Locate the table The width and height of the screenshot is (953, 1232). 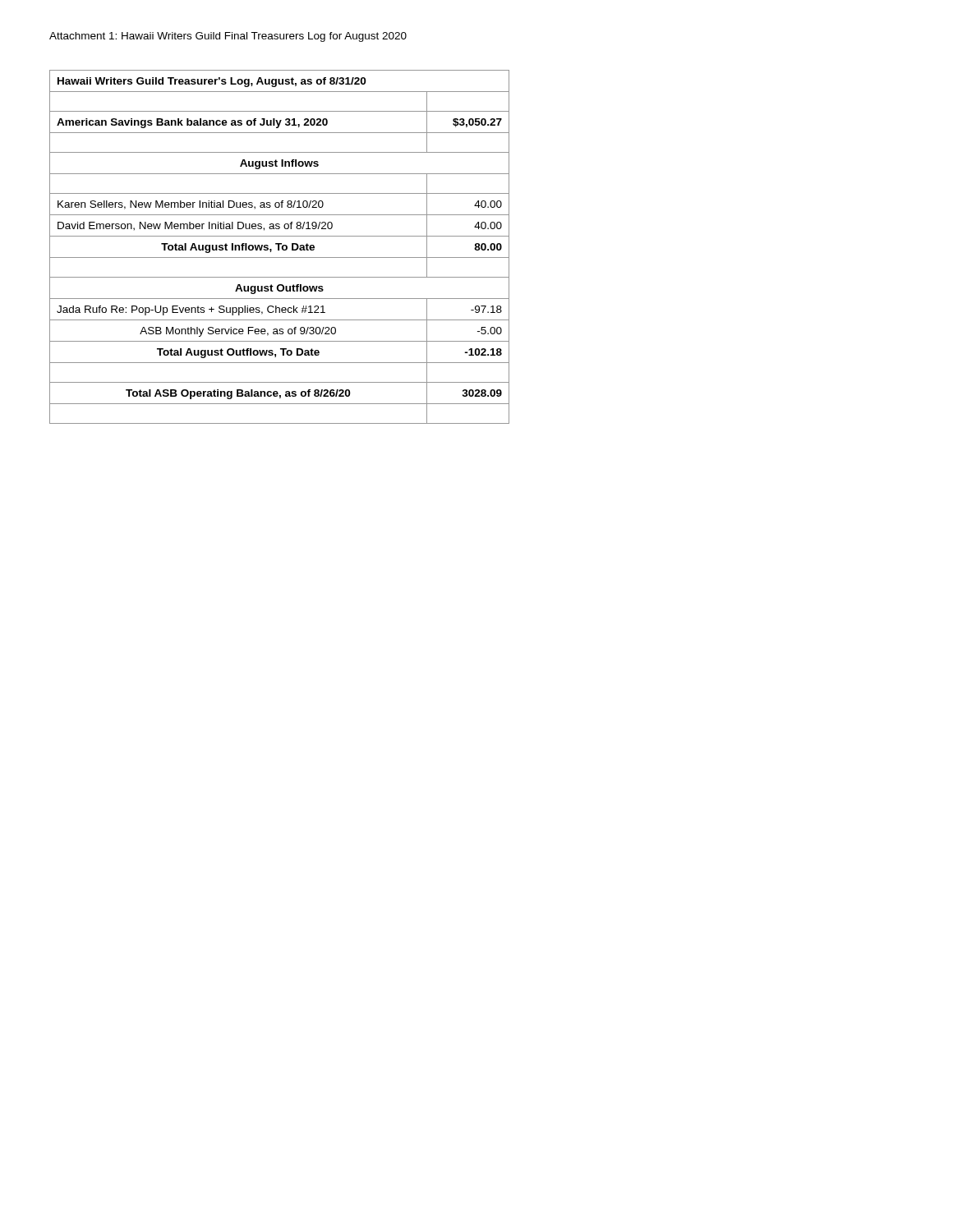pos(279,247)
